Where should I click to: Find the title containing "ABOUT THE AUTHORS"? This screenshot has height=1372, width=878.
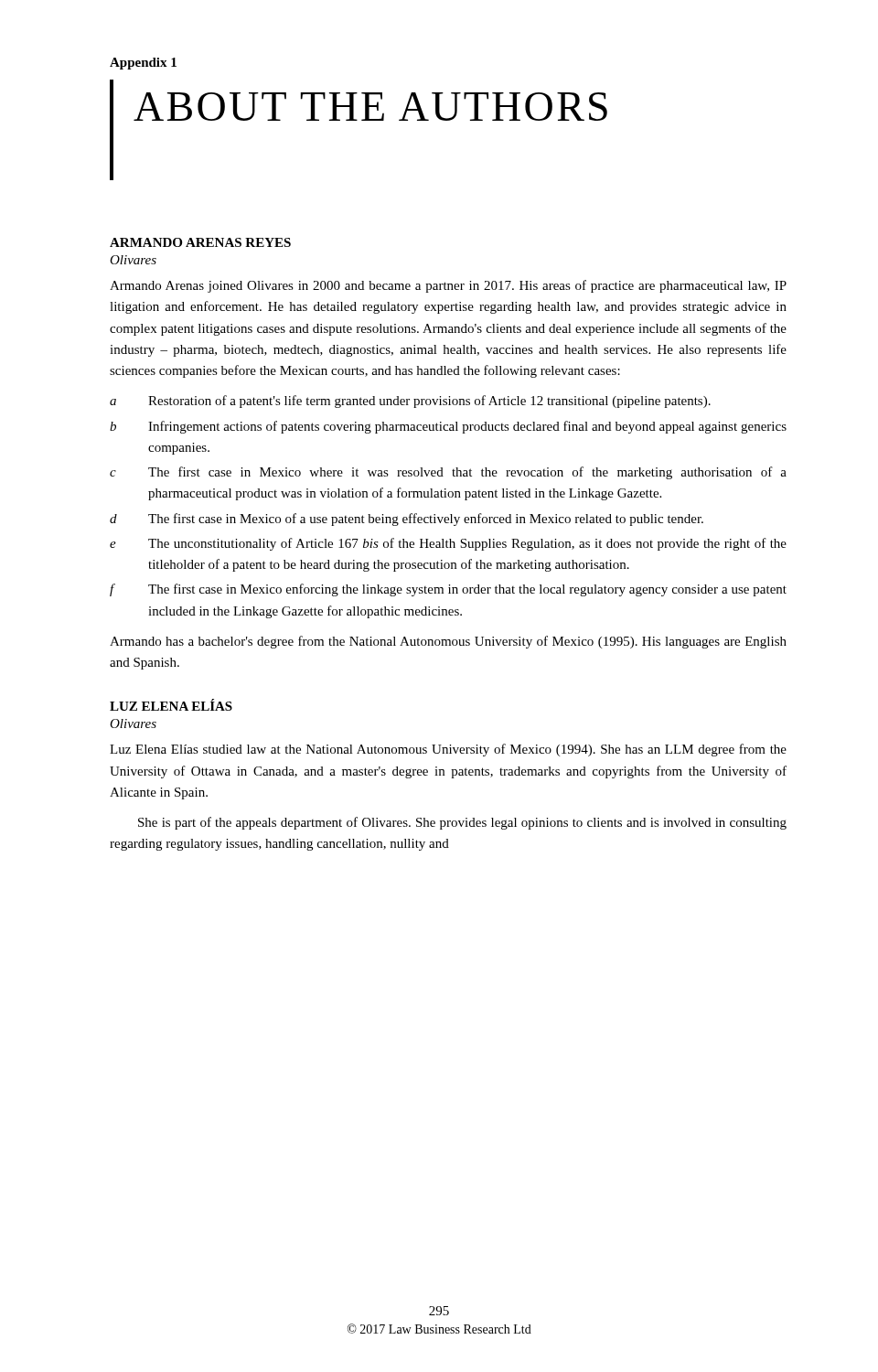(x=361, y=130)
